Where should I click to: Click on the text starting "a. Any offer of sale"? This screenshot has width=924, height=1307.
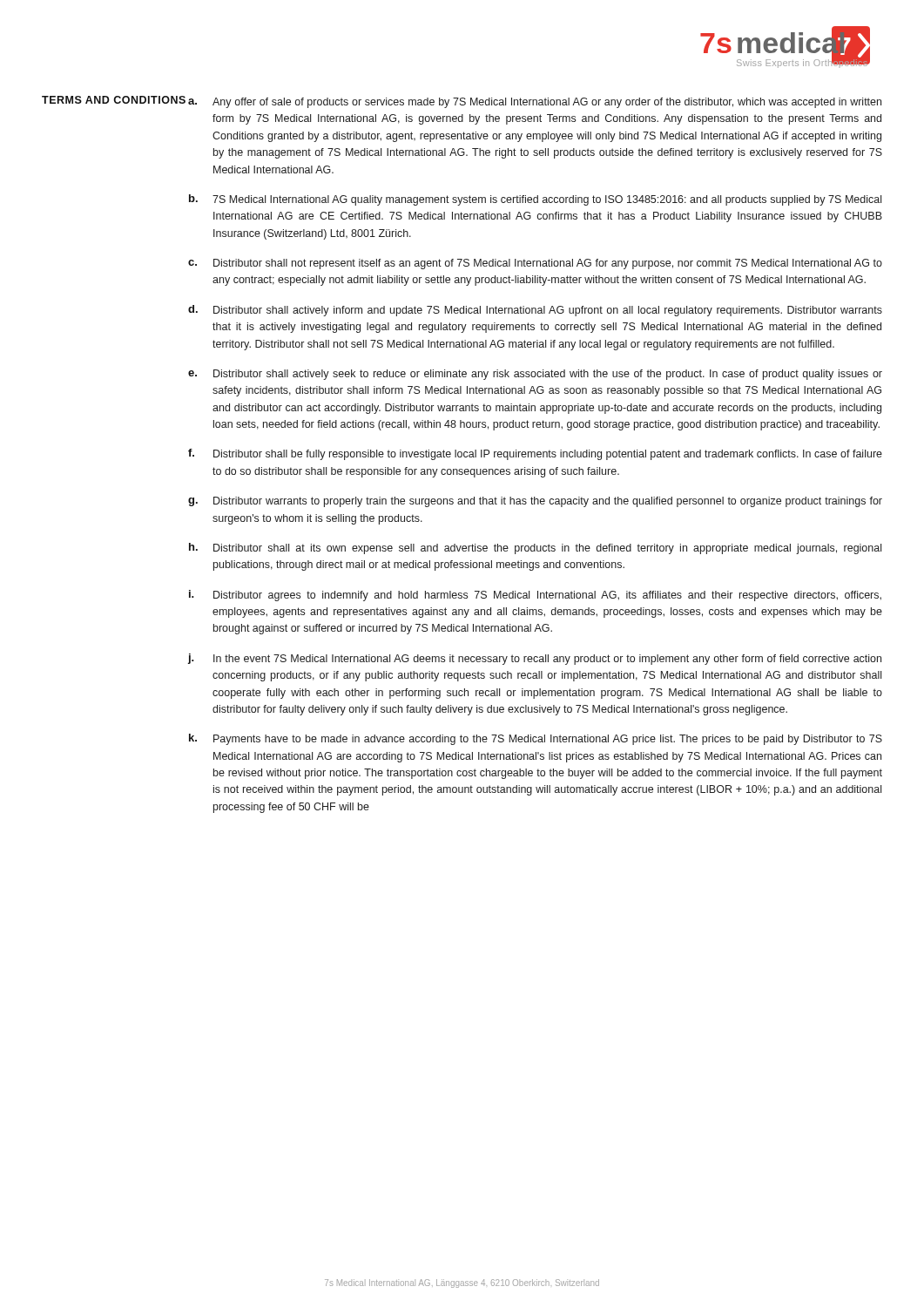(535, 136)
